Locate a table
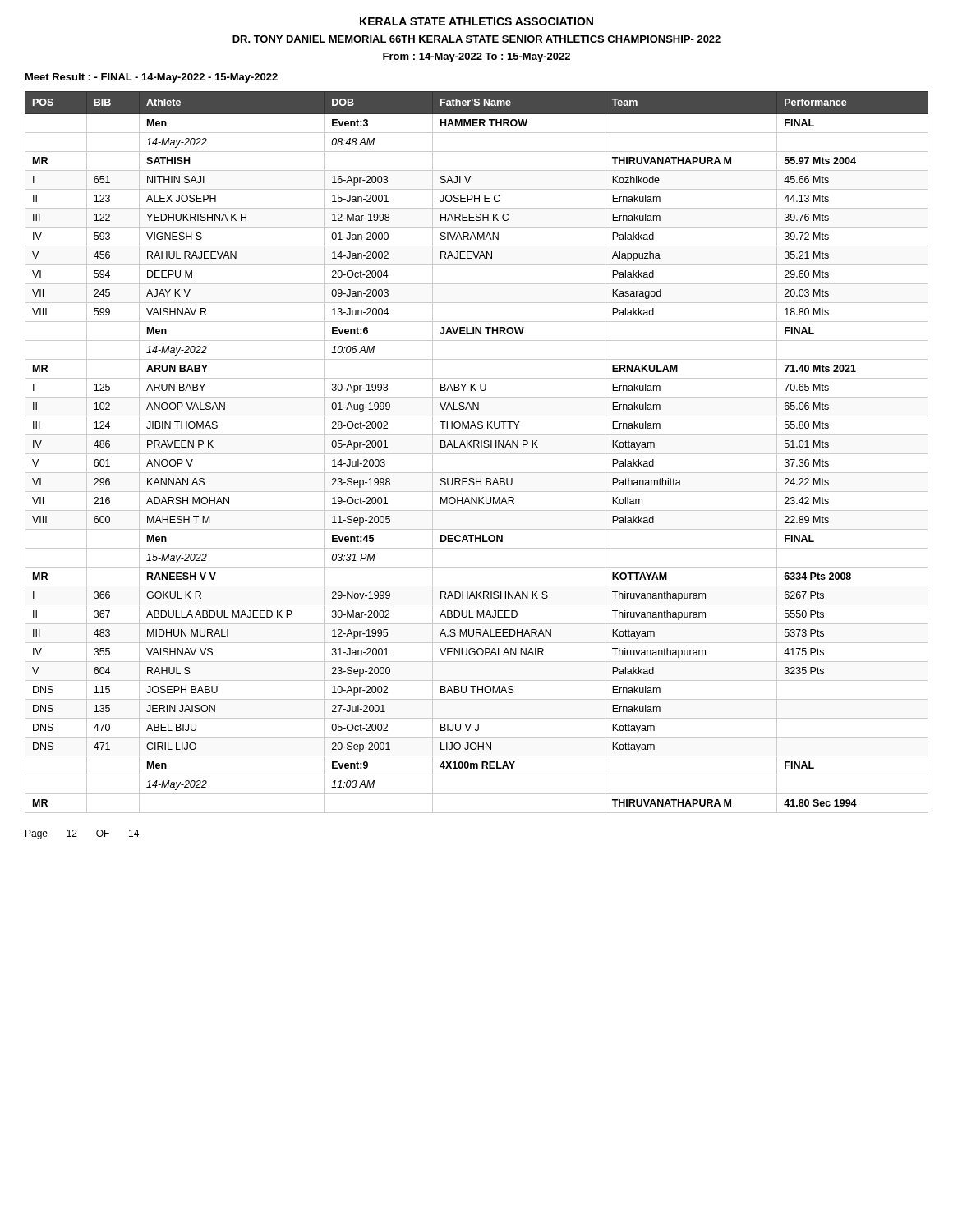The height and width of the screenshot is (1232, 953). (x=476, y=452)
